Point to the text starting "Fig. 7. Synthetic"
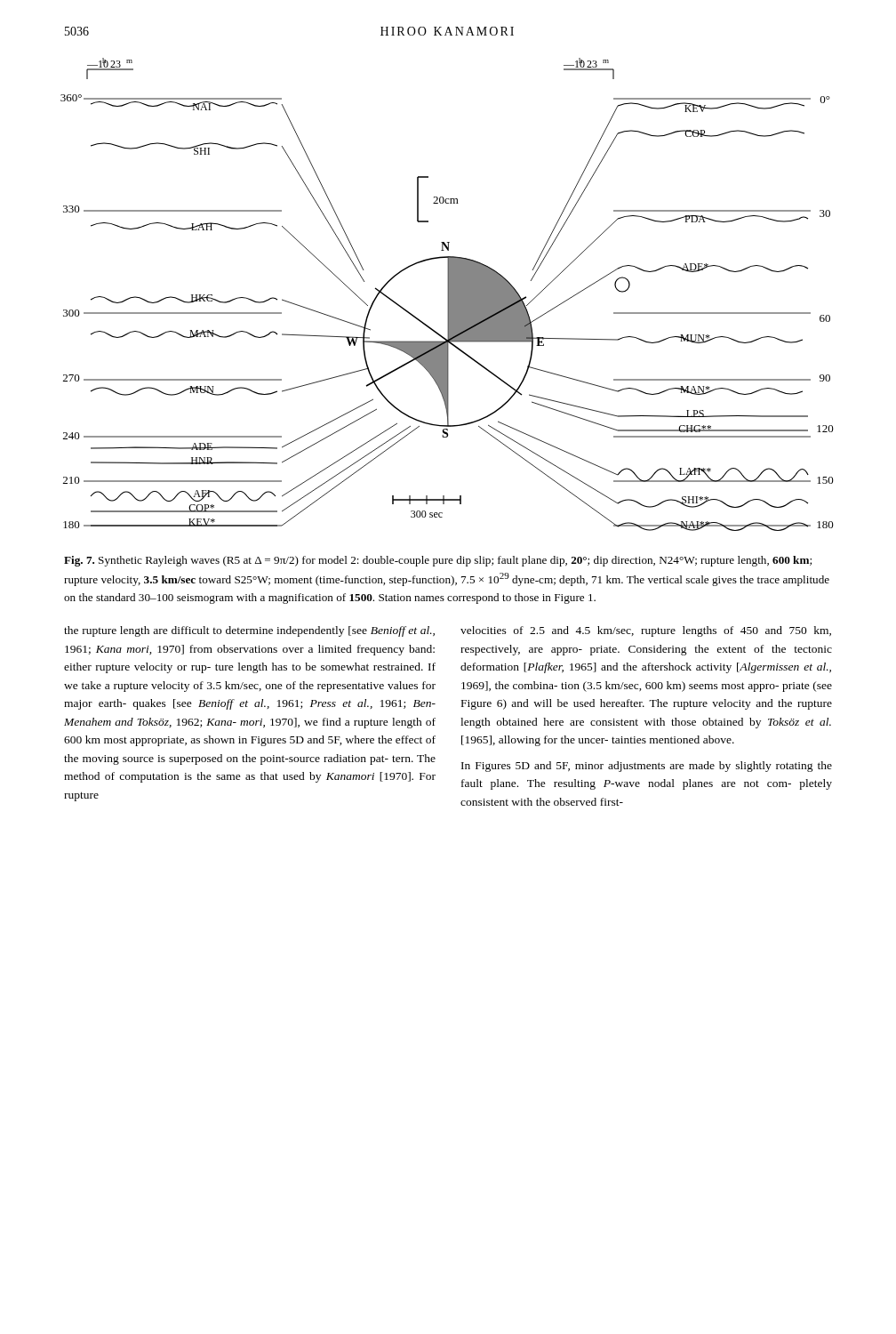 (447, 578)
